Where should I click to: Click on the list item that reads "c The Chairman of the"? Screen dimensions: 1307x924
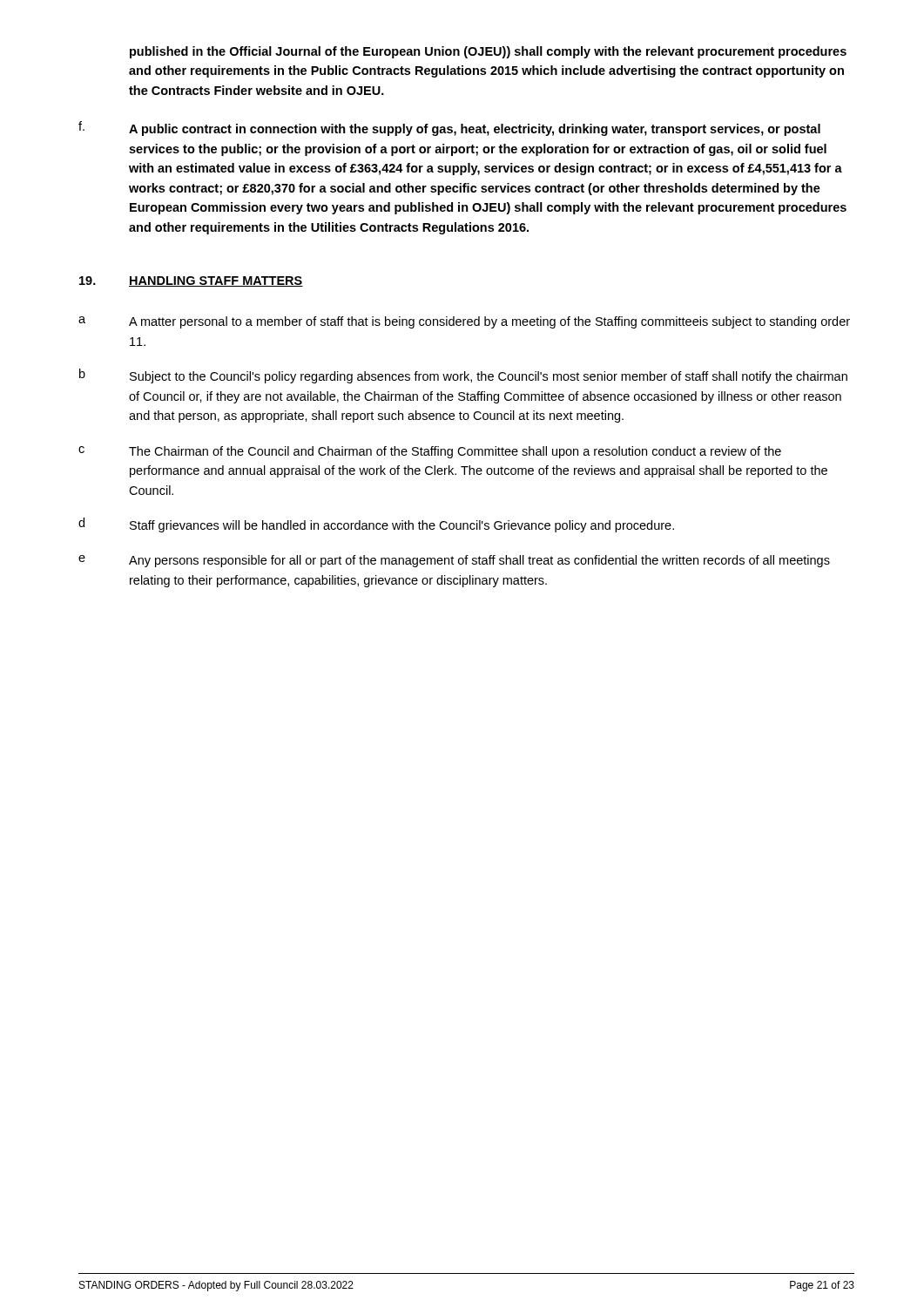[x=466, y=471]
